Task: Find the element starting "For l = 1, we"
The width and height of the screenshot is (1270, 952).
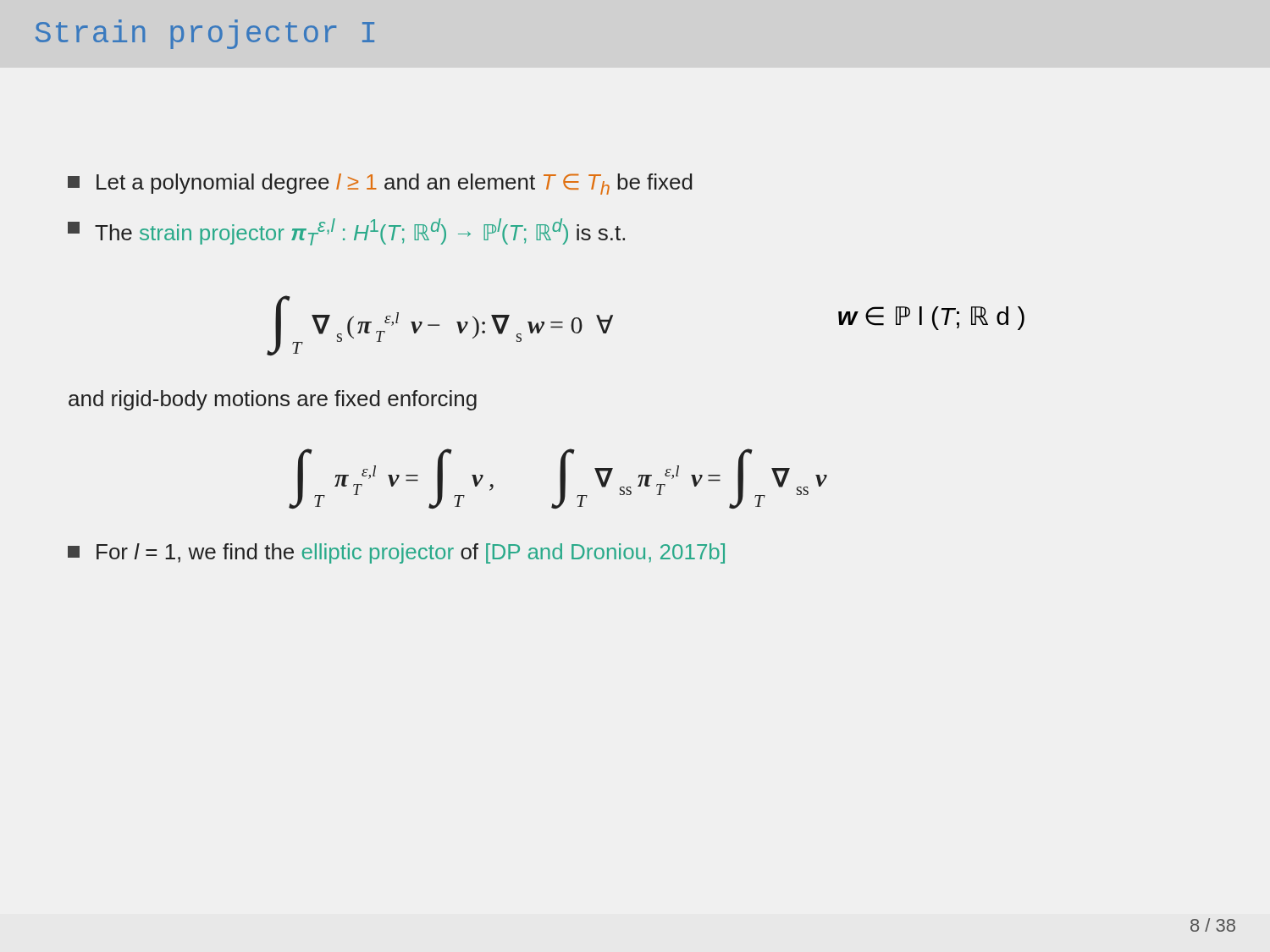Action: (397, 552)
